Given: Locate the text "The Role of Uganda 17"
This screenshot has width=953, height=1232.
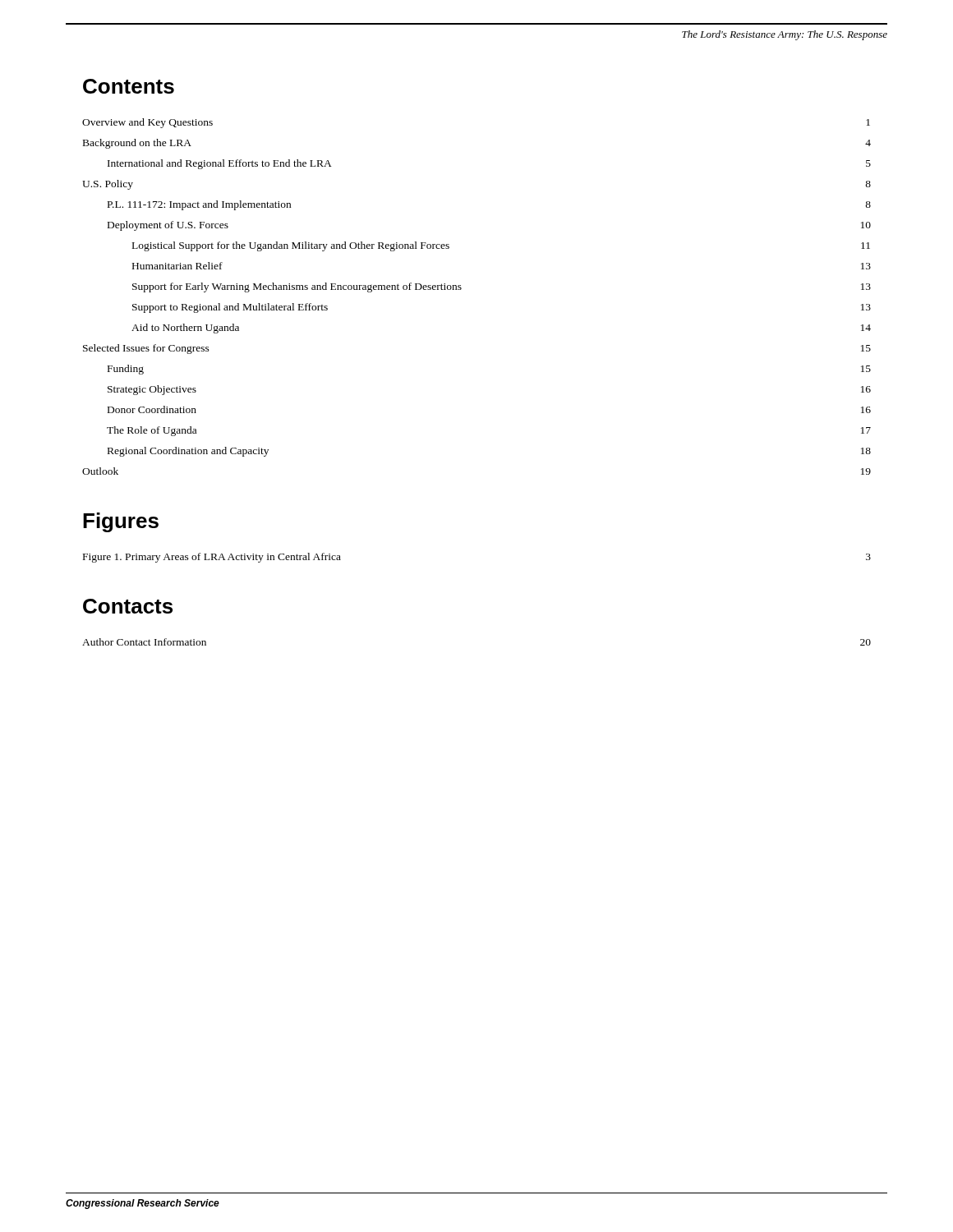Looking at the screenshot, I should coord(155,431).
